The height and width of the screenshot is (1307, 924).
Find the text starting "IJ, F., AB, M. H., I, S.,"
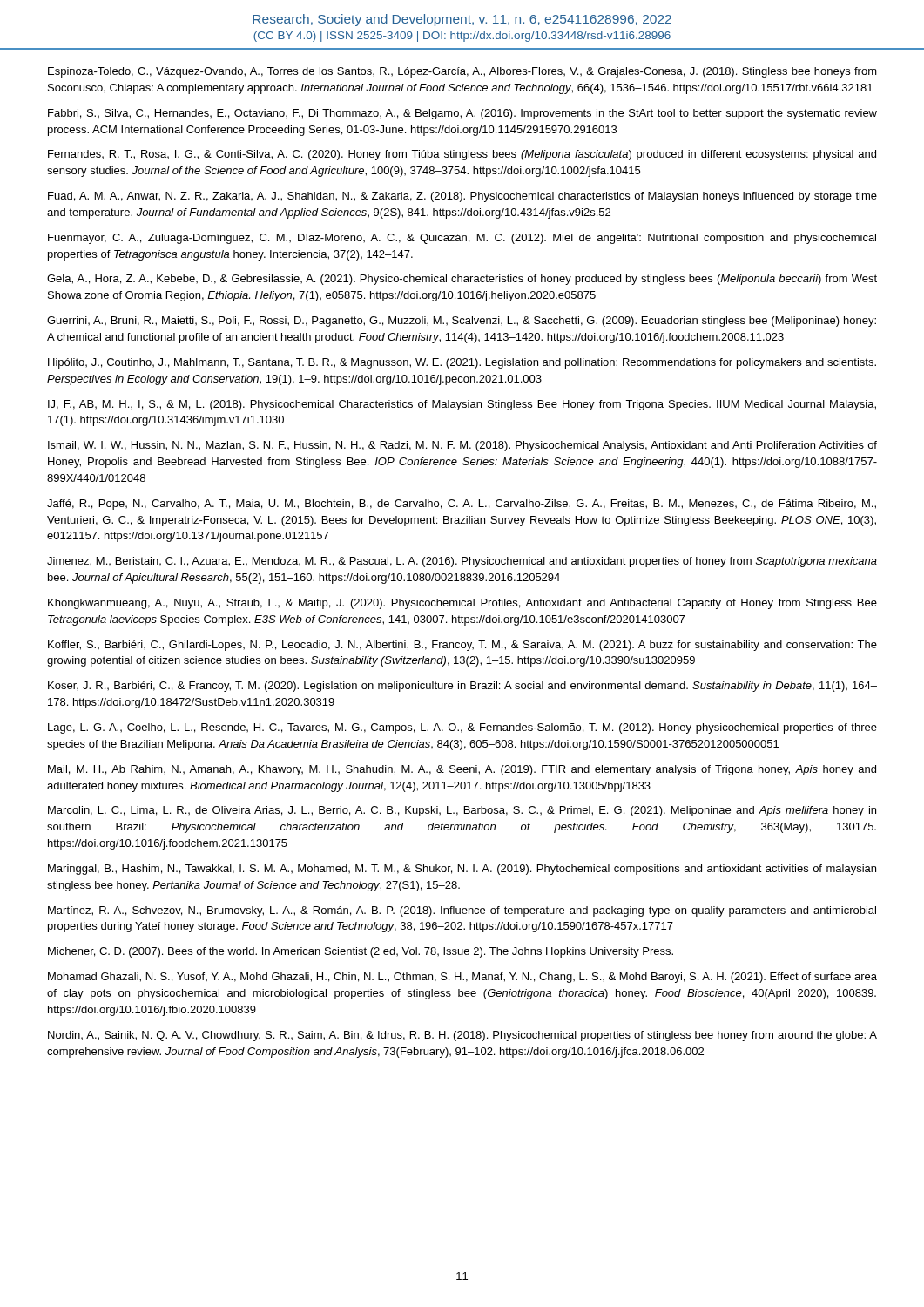point(462,412)
